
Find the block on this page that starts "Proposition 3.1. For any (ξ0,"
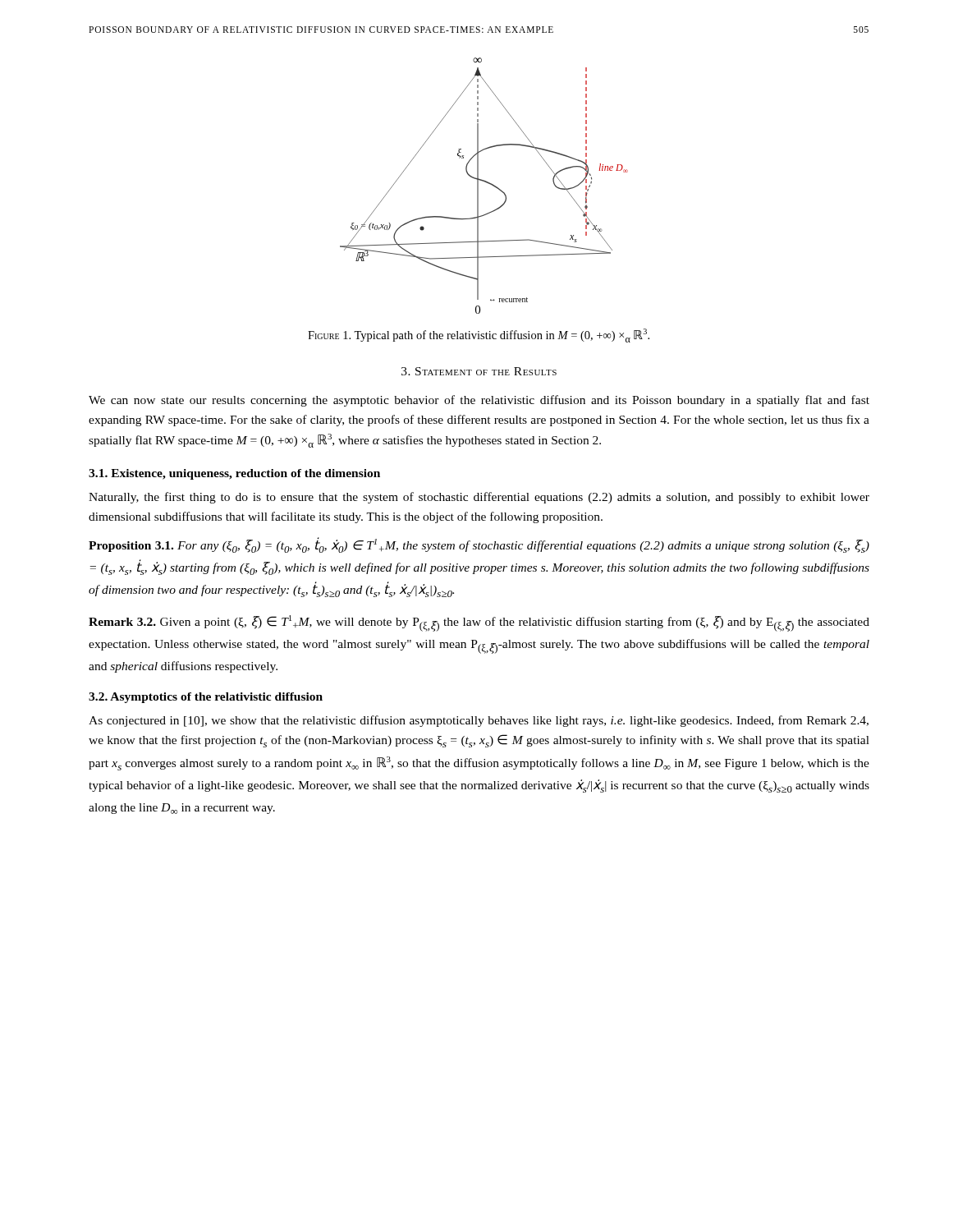click(x=479, y=568)
